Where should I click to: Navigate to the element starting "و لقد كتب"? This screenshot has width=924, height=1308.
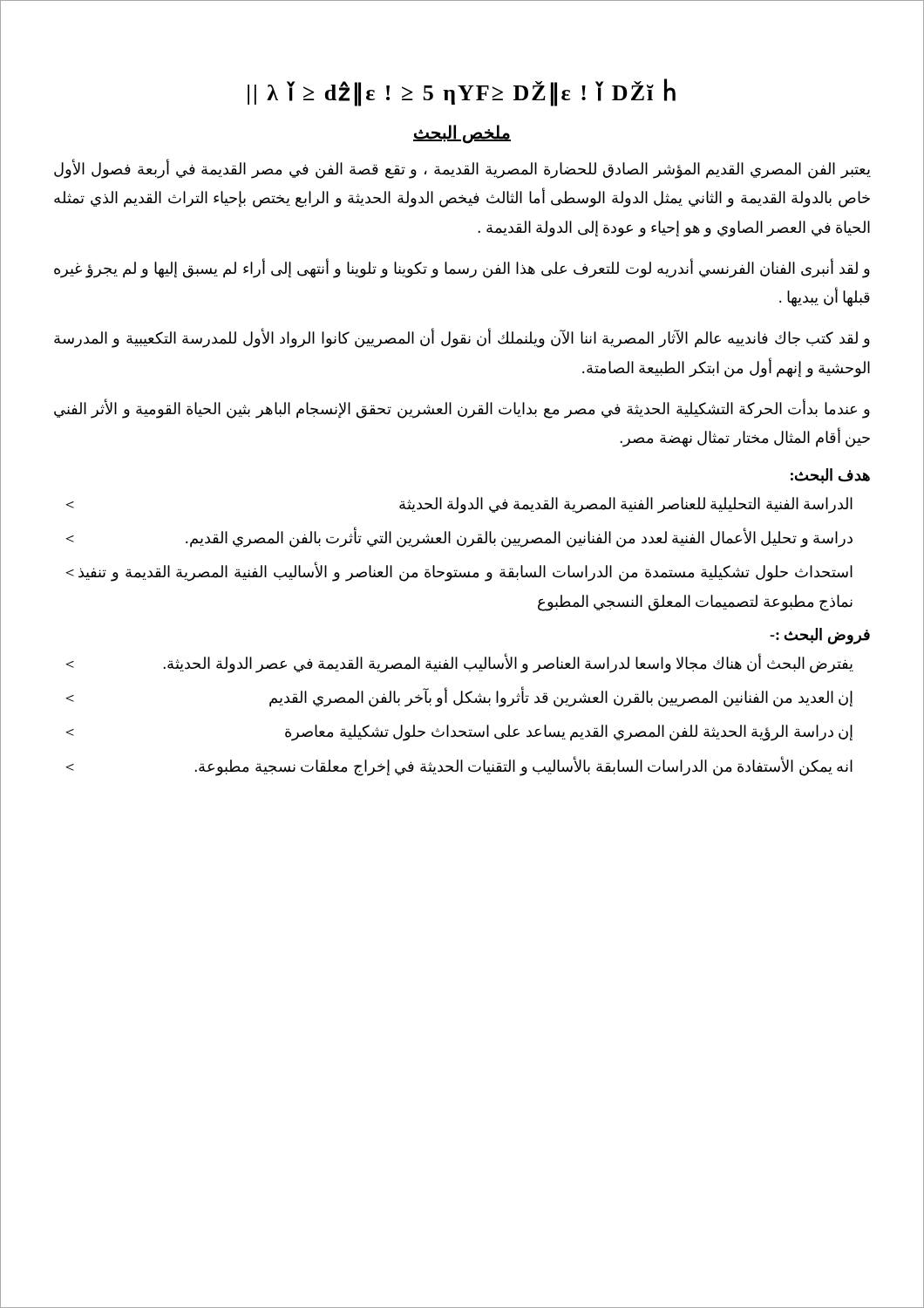coord(462,354)
